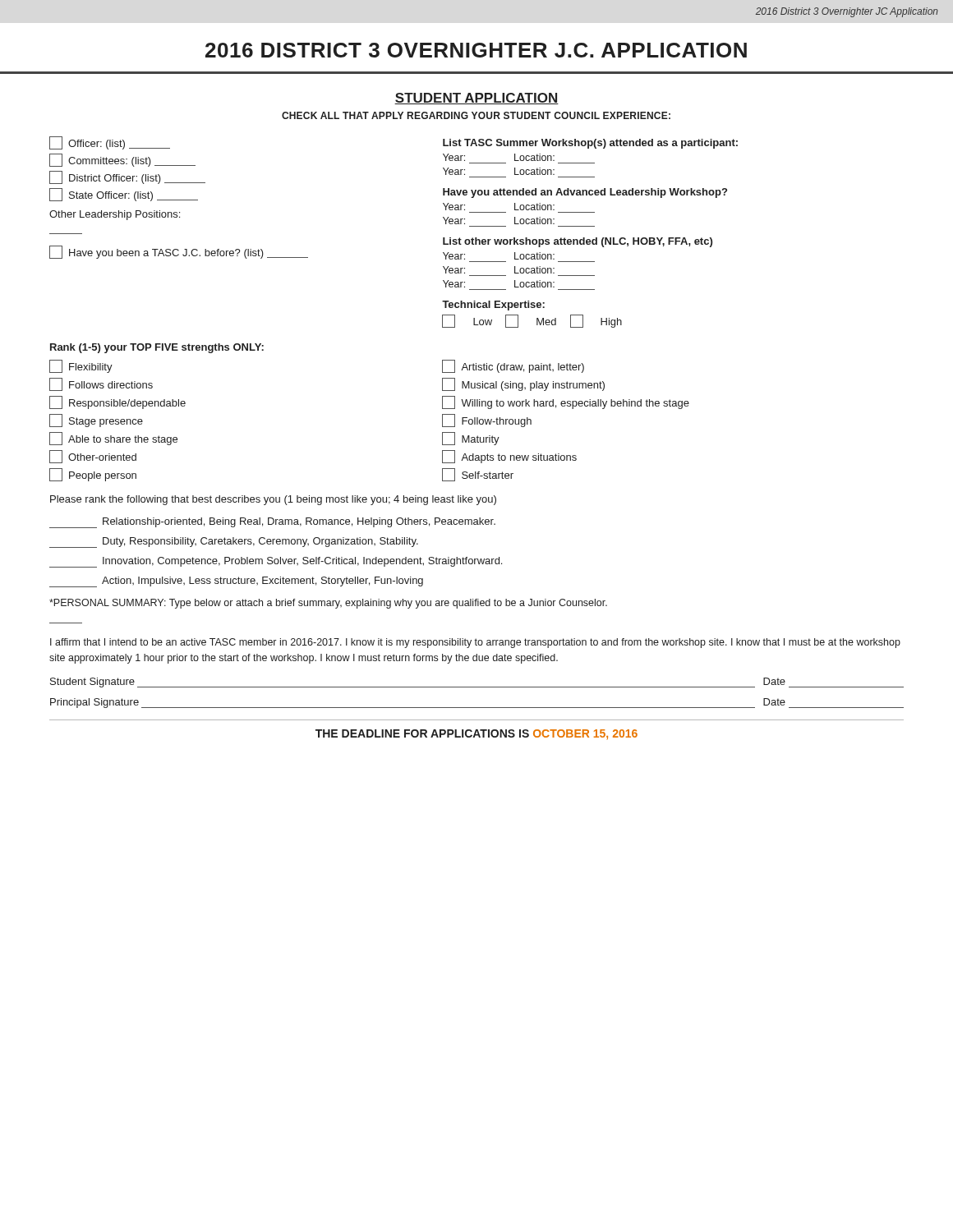Image resolution: width=953 pixels, height=1232 pixels.
Task: Click on the list item that says "Willing to work hard, especially"
Action: [566, 402]
